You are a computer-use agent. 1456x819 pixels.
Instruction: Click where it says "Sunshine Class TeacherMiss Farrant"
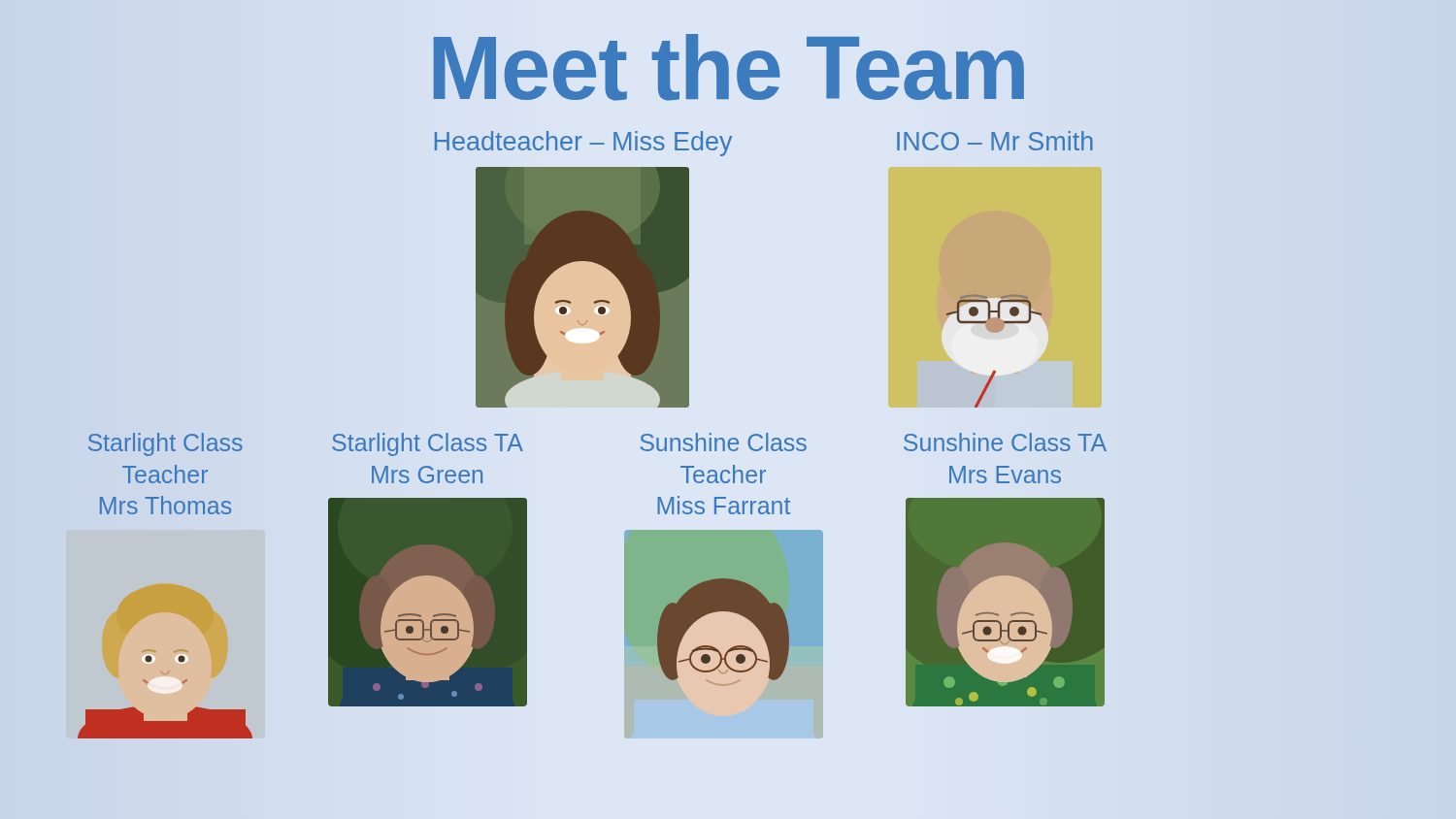pos(723,474)
